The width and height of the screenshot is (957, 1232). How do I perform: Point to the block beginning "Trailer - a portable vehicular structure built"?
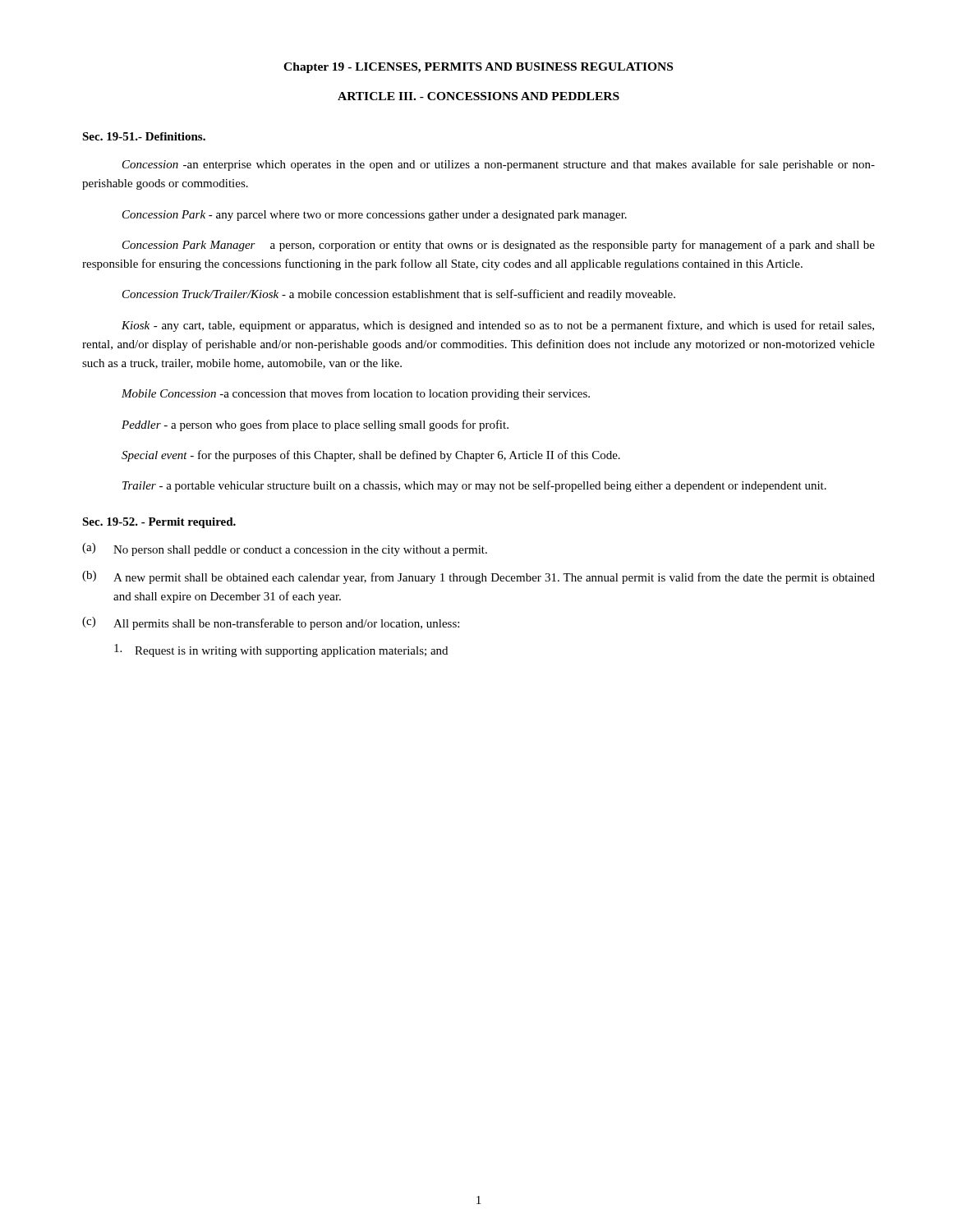478,486
